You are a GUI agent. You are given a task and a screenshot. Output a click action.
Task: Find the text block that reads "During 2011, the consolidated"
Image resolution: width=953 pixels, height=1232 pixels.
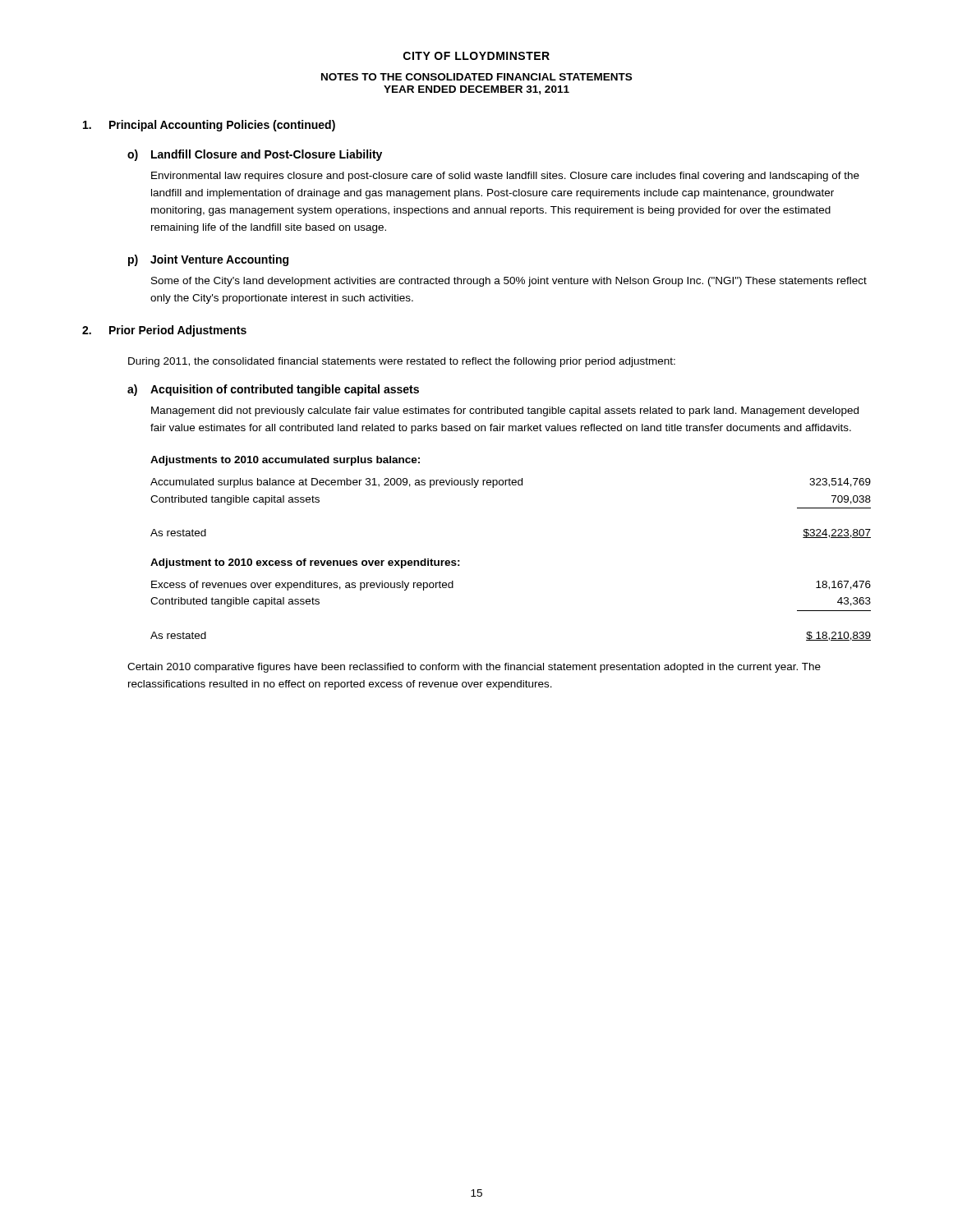pyautogui.click(x=499, y=361)
